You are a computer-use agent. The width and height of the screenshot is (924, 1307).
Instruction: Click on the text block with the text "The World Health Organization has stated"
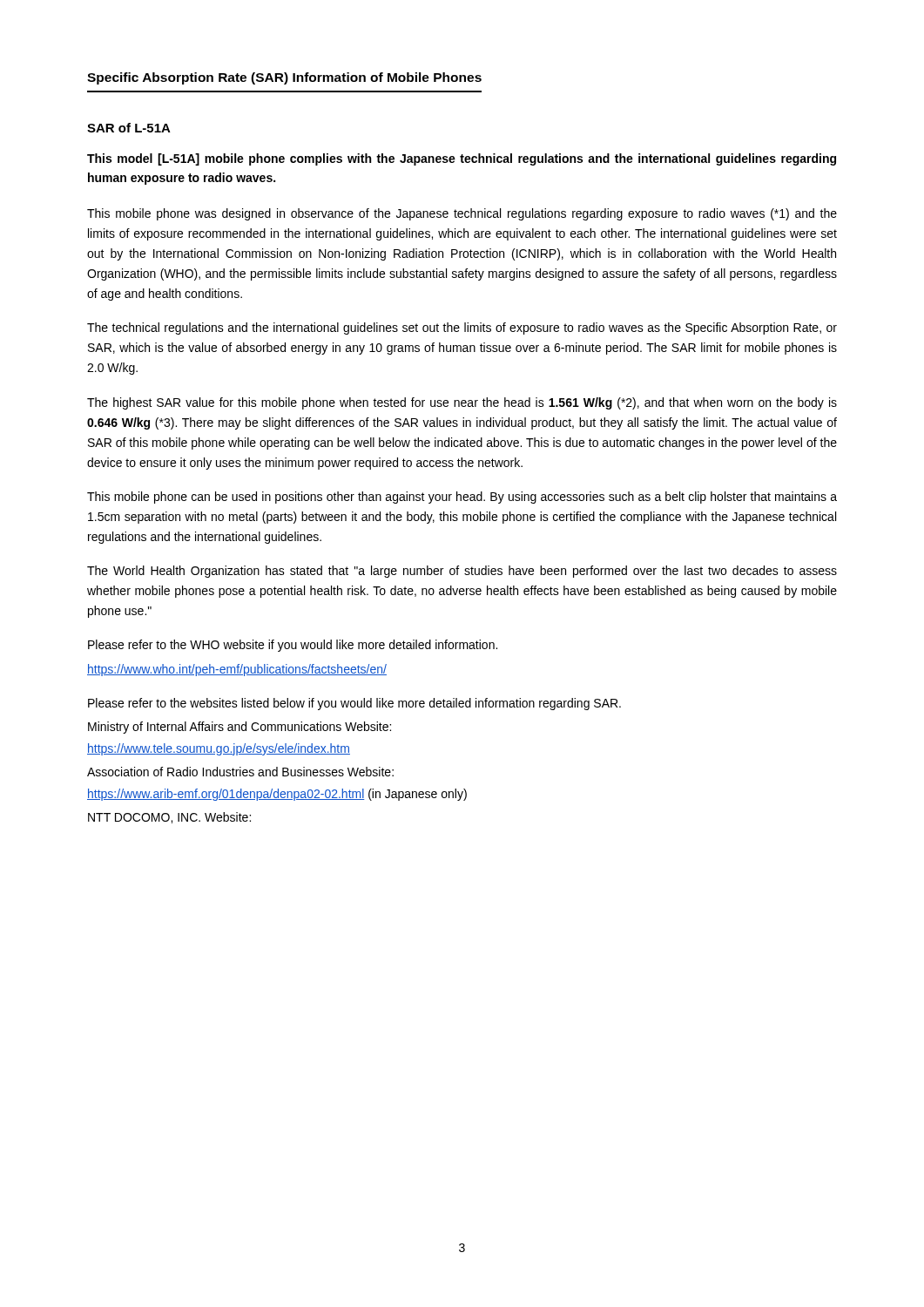pyautogui.click(x=462, y=591)
